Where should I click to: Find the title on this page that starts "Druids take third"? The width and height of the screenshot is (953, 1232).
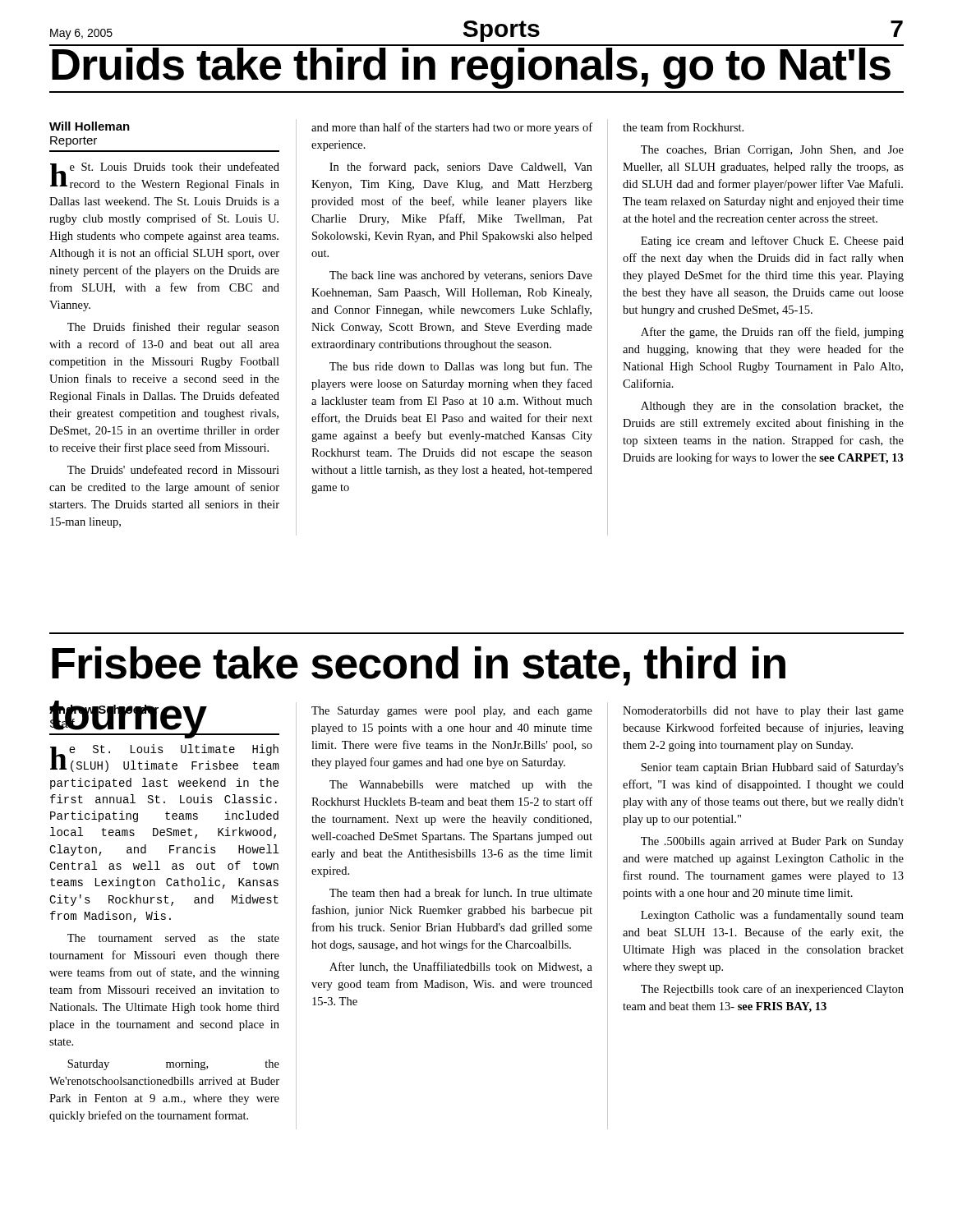(x=470, y=65)
